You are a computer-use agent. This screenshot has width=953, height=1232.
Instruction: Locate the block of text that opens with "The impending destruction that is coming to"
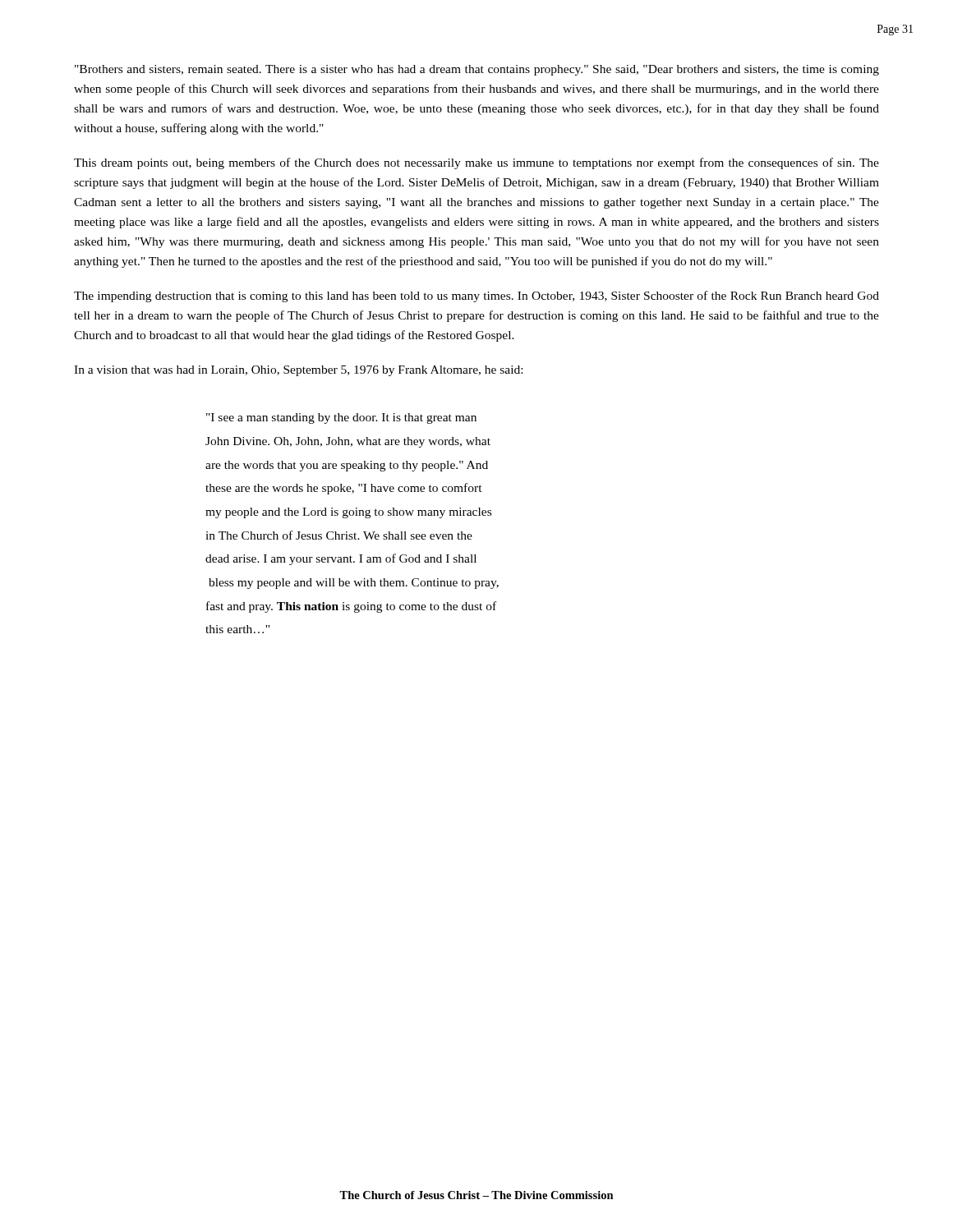(x=476, y=315)
